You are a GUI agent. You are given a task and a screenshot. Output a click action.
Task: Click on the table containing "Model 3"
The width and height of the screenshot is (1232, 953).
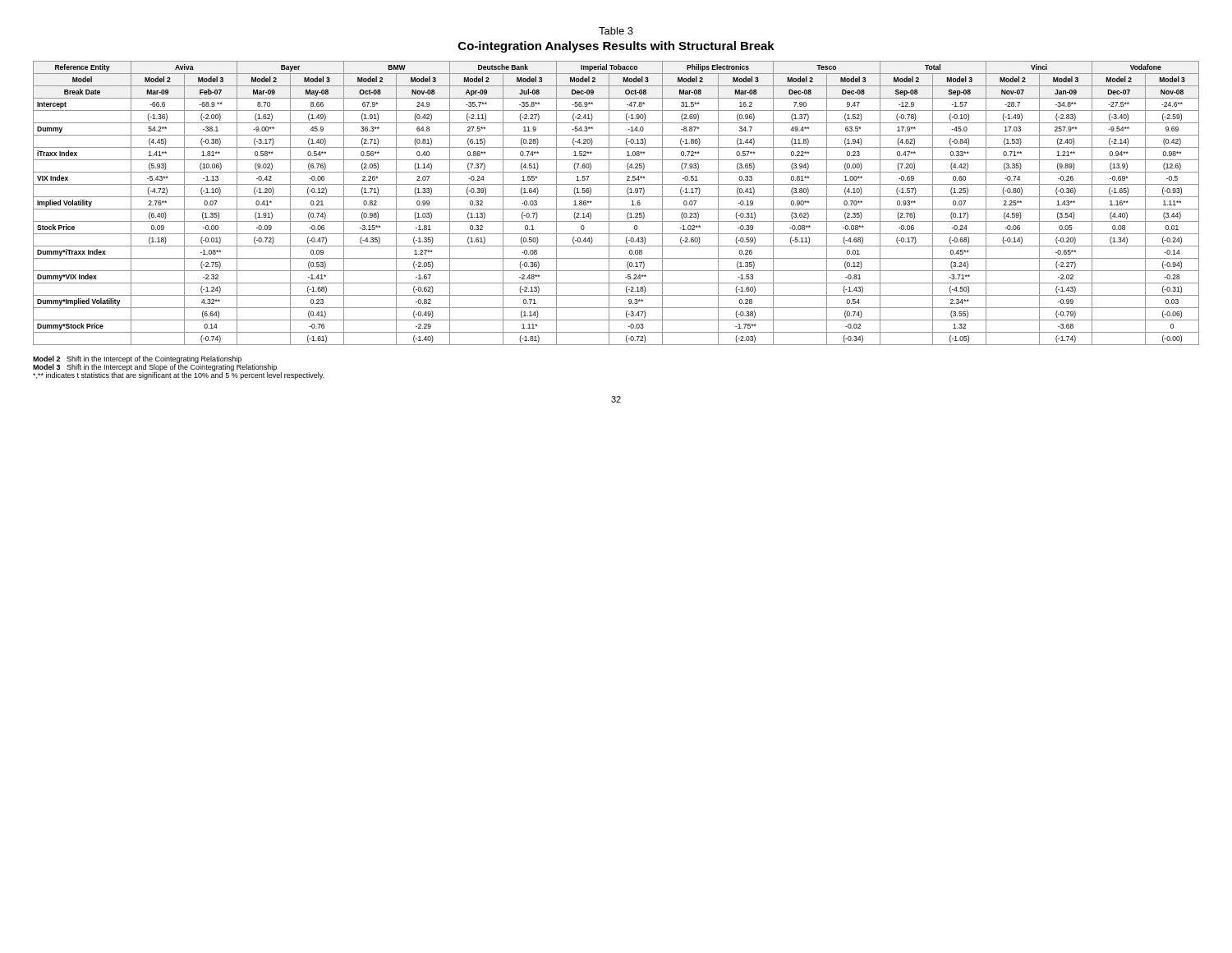[x=616, y=203]
